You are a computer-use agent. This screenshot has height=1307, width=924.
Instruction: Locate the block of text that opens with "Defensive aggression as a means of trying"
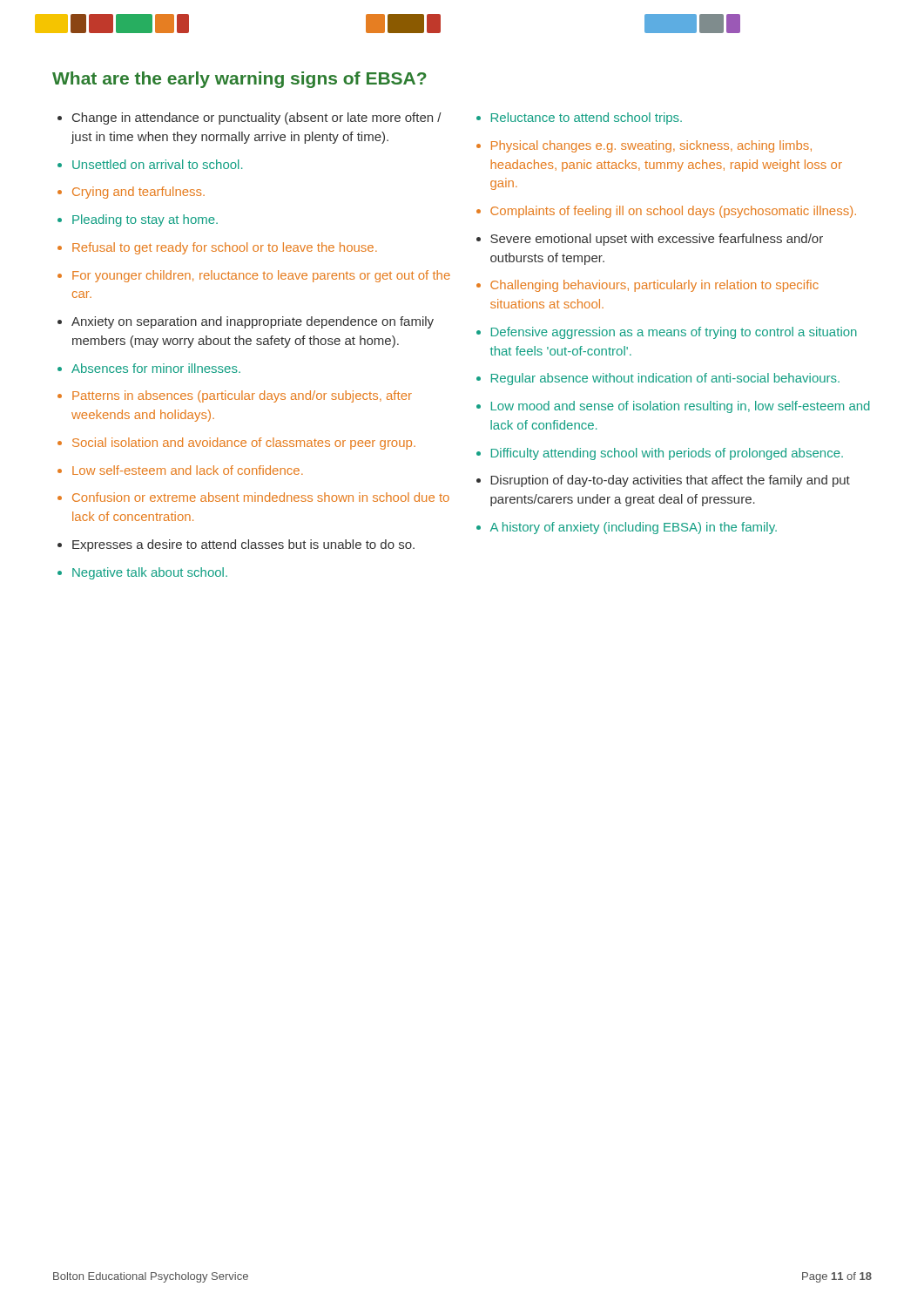tap(674, 341)
